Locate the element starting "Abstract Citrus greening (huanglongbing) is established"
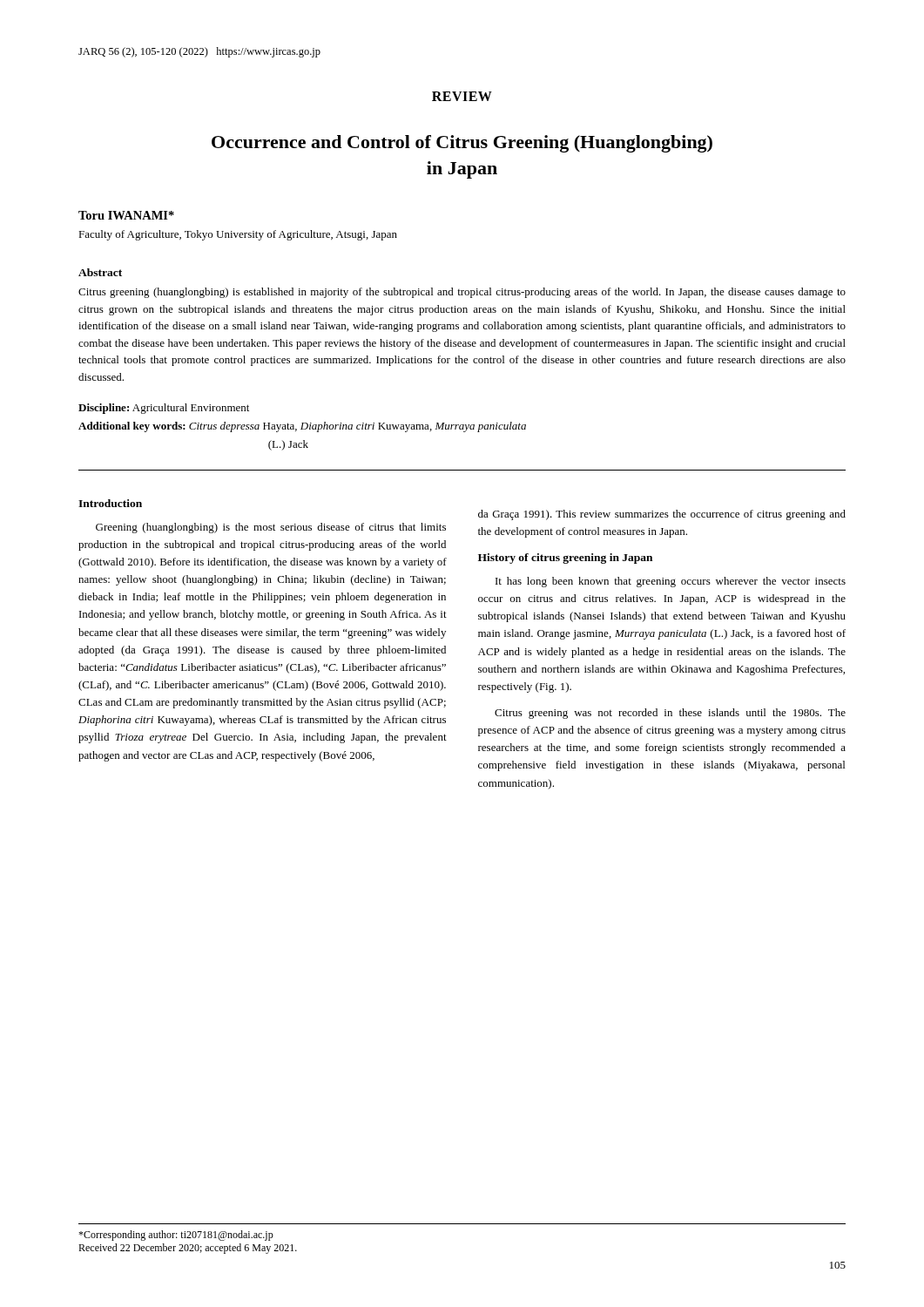Viewport: 924px width, 1307px height. [462, 326]
